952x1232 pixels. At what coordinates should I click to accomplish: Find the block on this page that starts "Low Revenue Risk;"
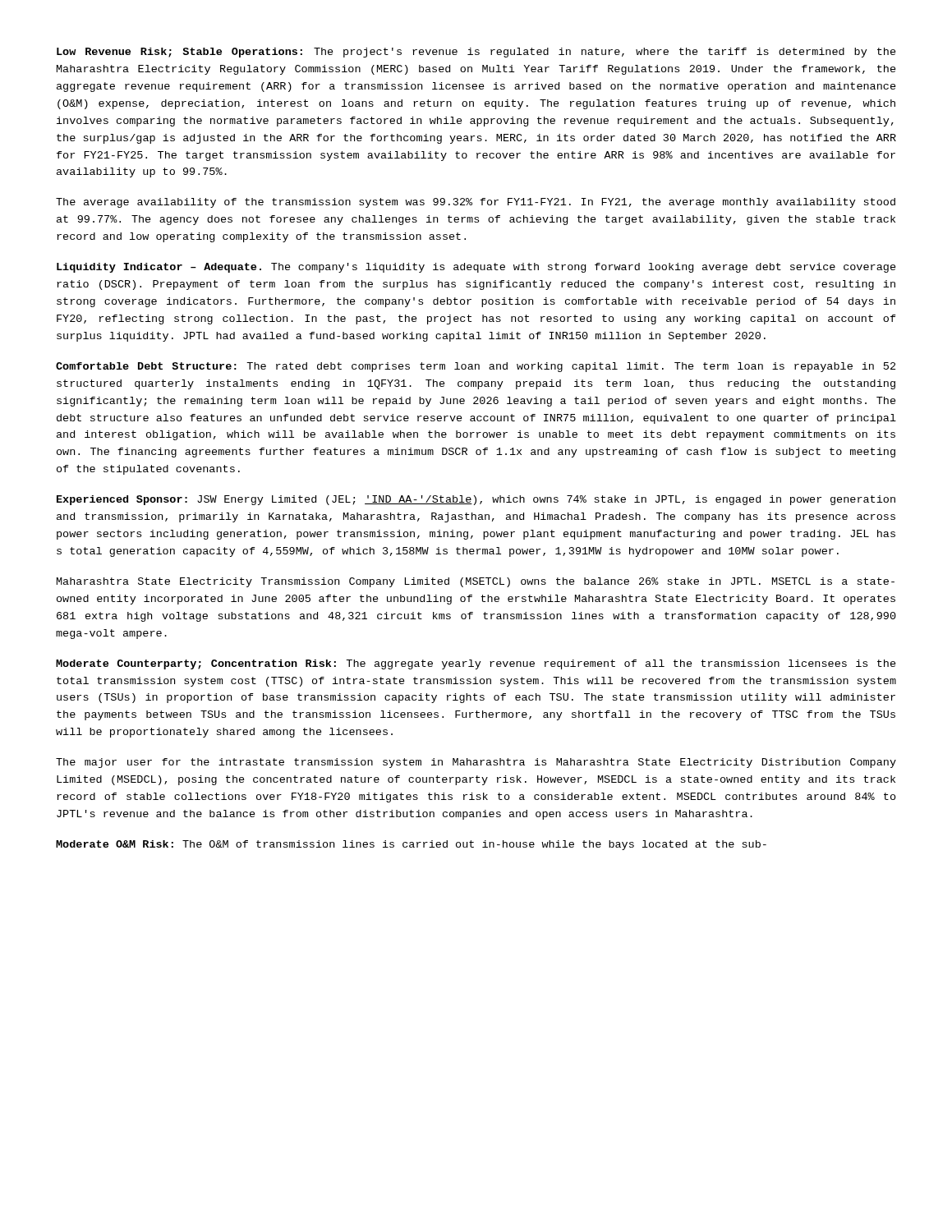(476, 112)
